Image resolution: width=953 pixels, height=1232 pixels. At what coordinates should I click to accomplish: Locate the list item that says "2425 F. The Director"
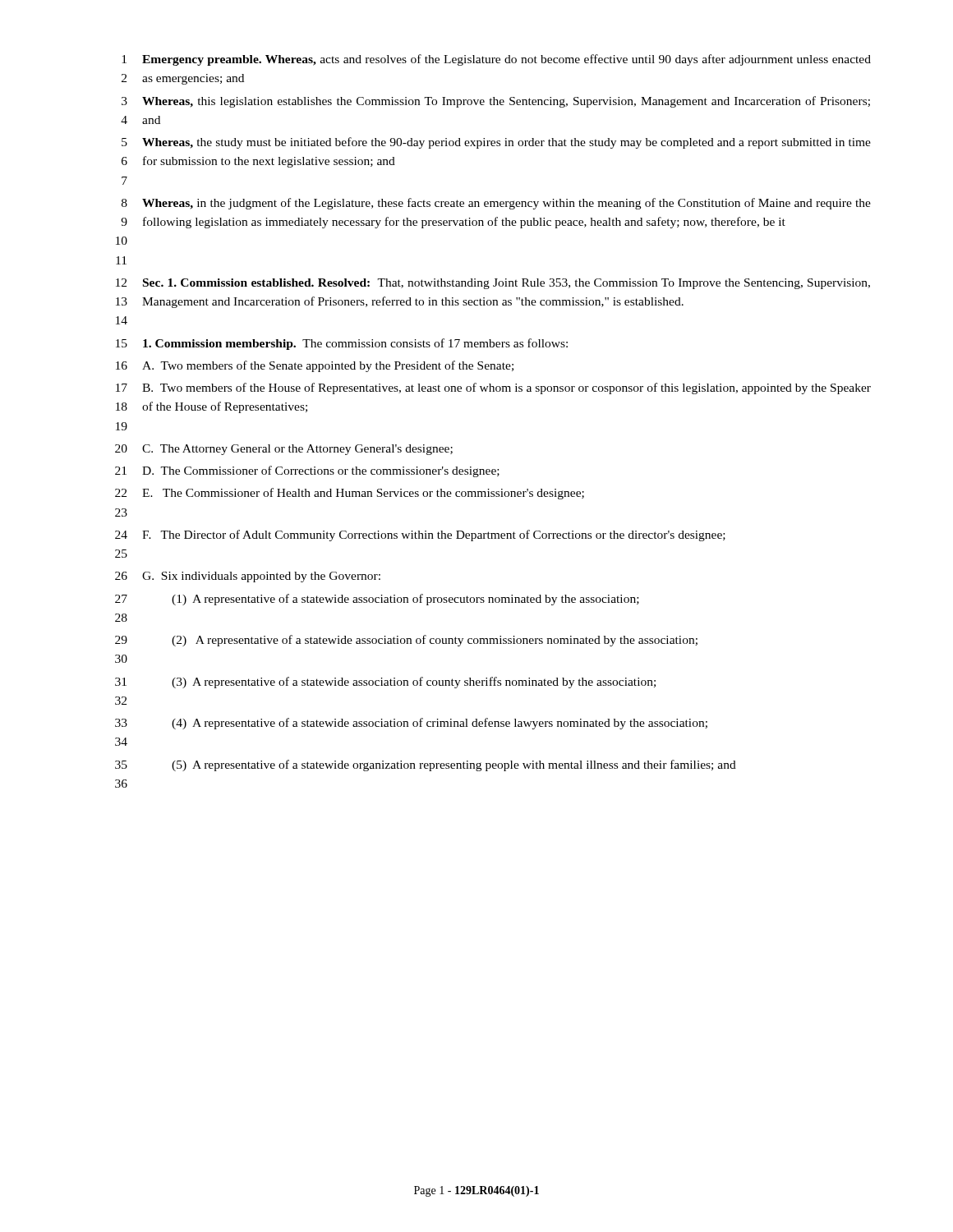click(476, 544)
